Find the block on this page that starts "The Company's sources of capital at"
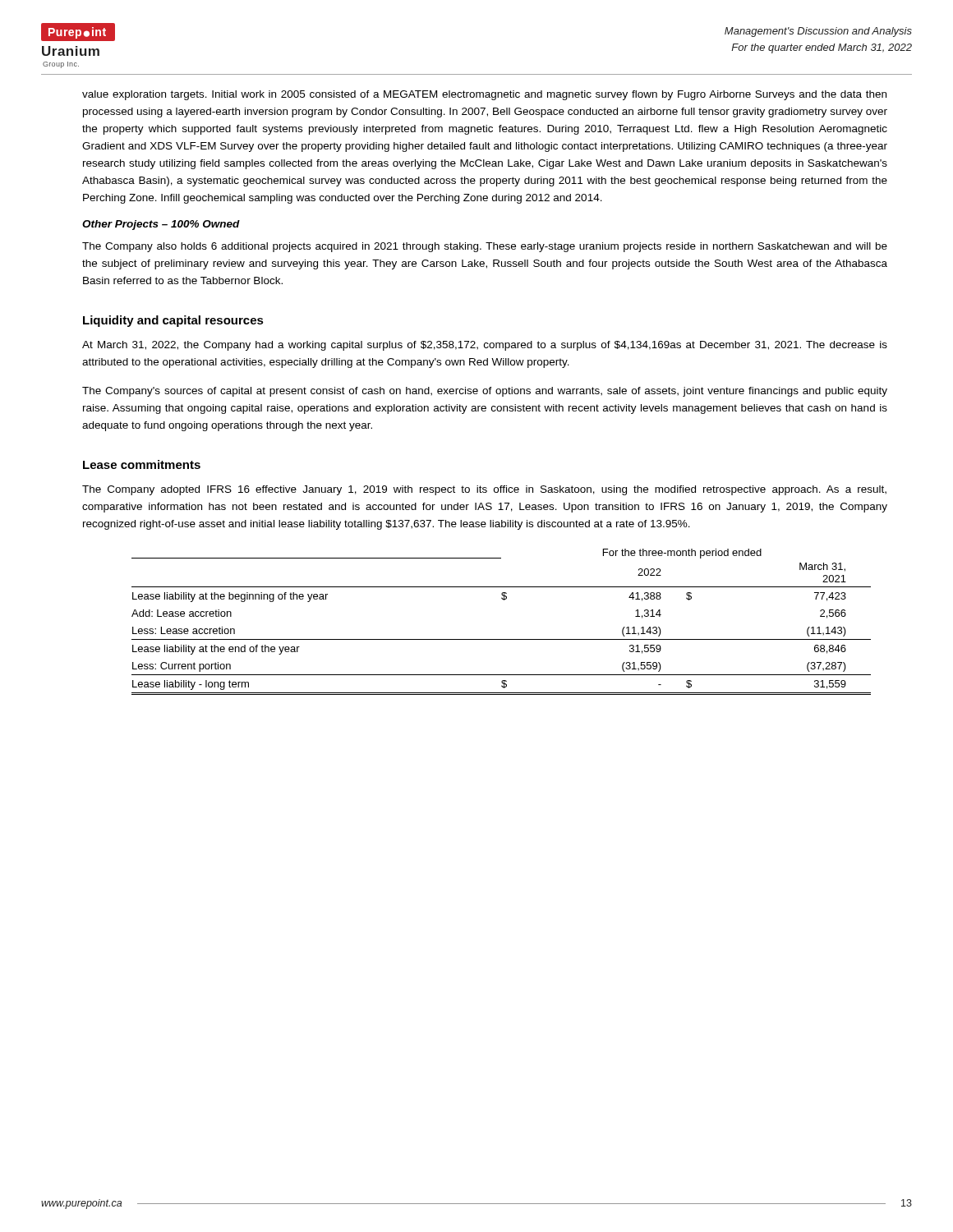 pos(485,408)
